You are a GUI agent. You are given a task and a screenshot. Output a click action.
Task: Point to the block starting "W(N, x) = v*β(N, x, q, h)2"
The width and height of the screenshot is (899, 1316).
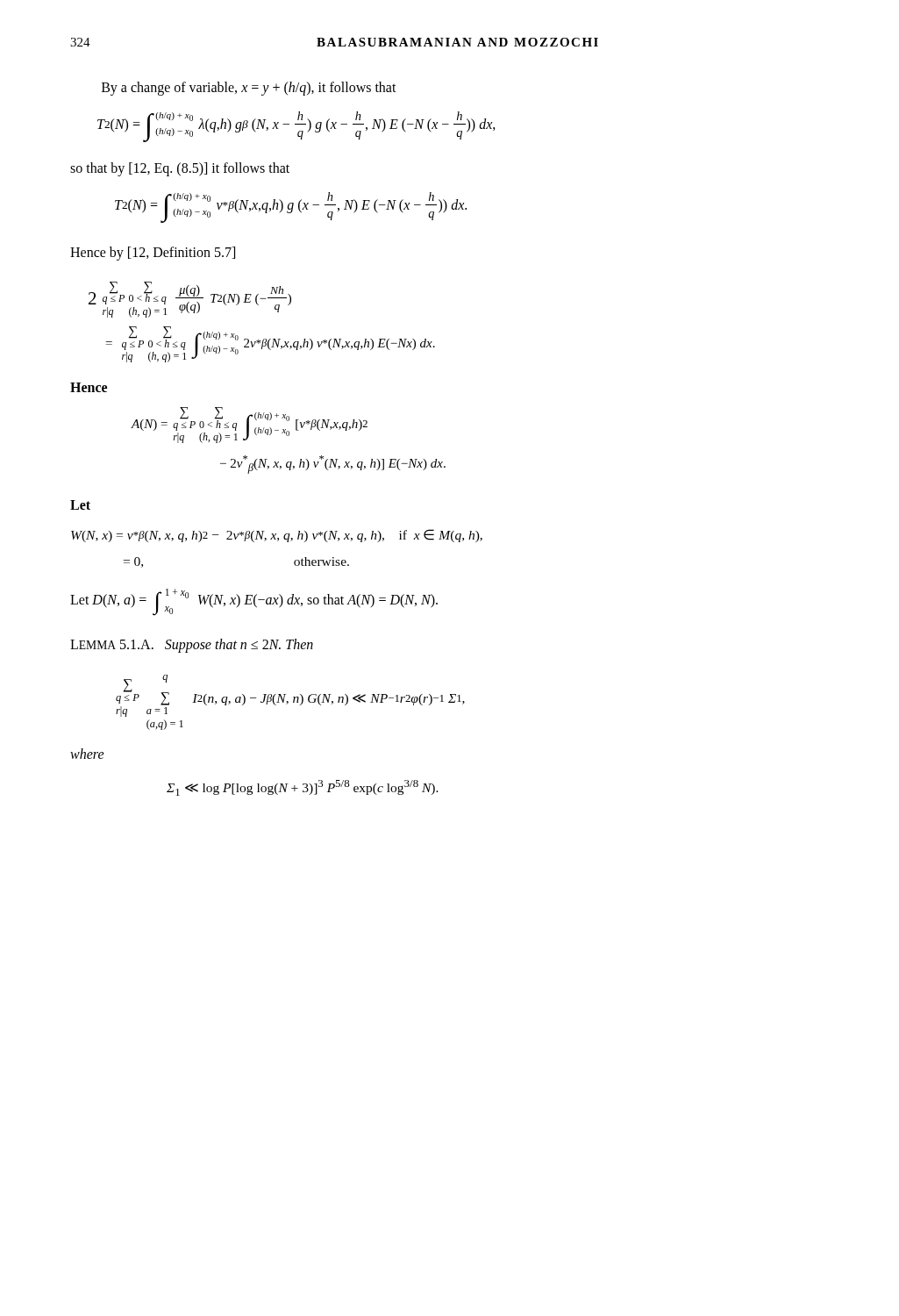(458, 548)
